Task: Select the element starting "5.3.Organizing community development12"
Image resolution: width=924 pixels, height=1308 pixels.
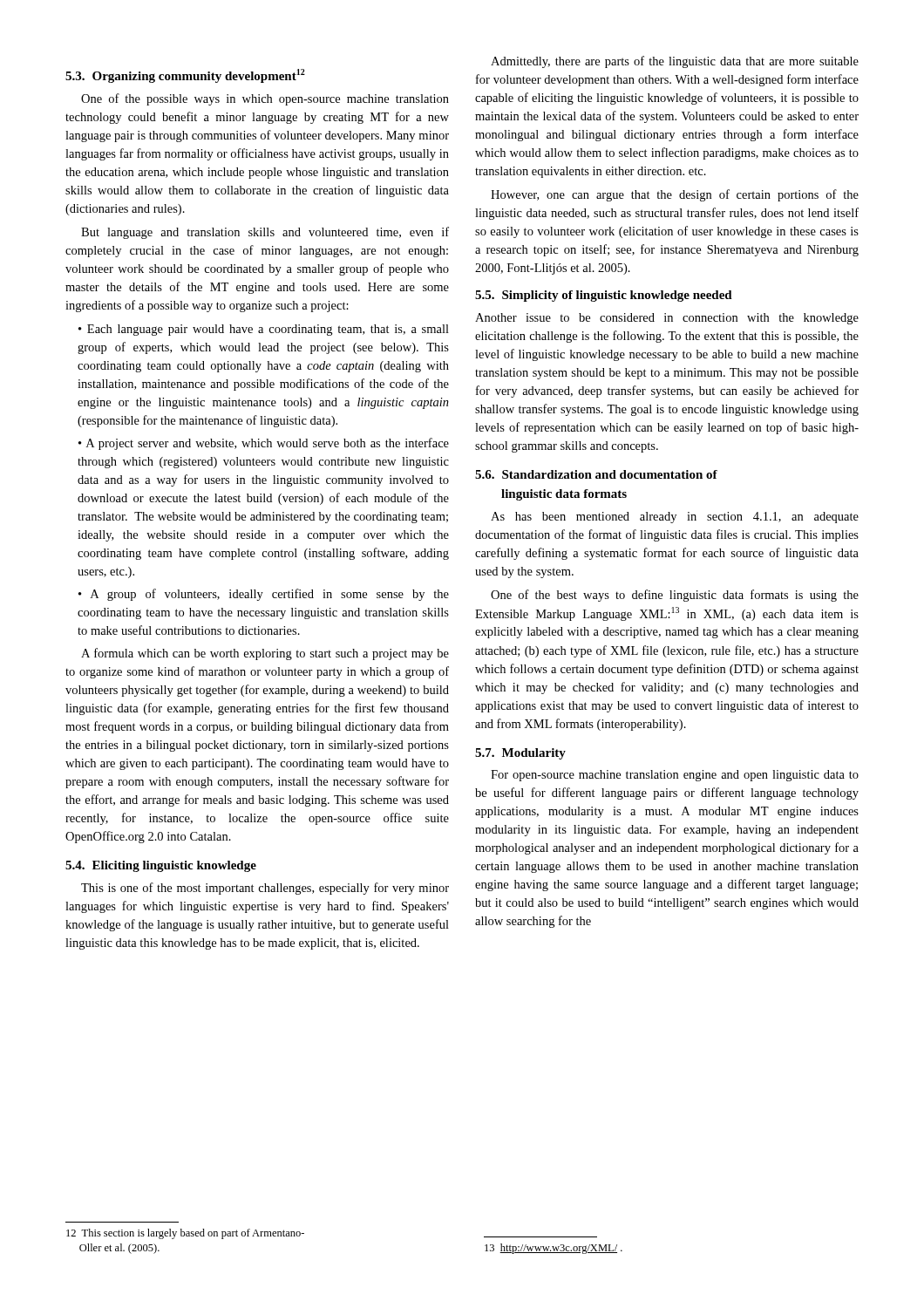Action: (185, 75)
